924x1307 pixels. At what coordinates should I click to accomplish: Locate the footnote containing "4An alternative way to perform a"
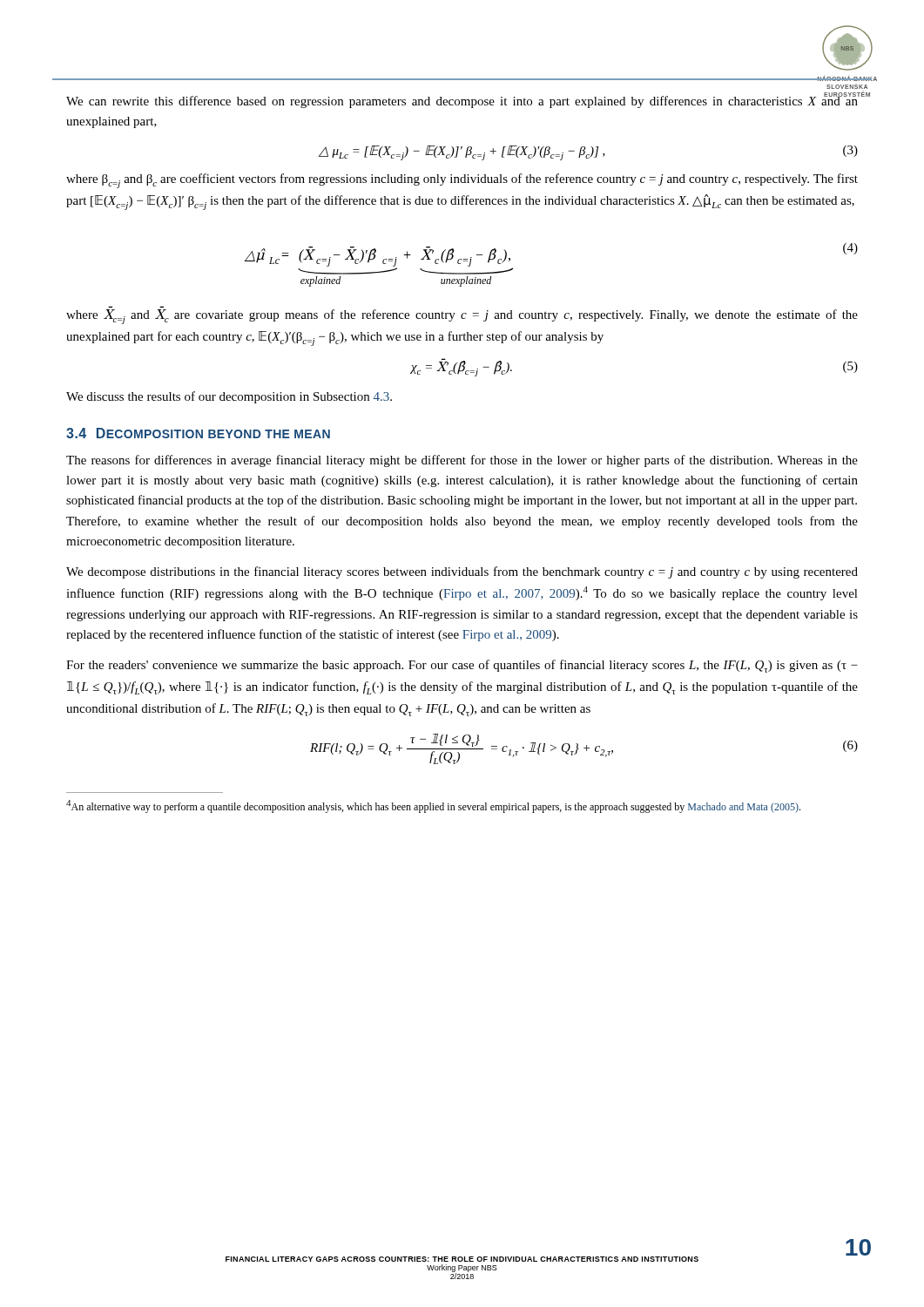click(462, 806)
